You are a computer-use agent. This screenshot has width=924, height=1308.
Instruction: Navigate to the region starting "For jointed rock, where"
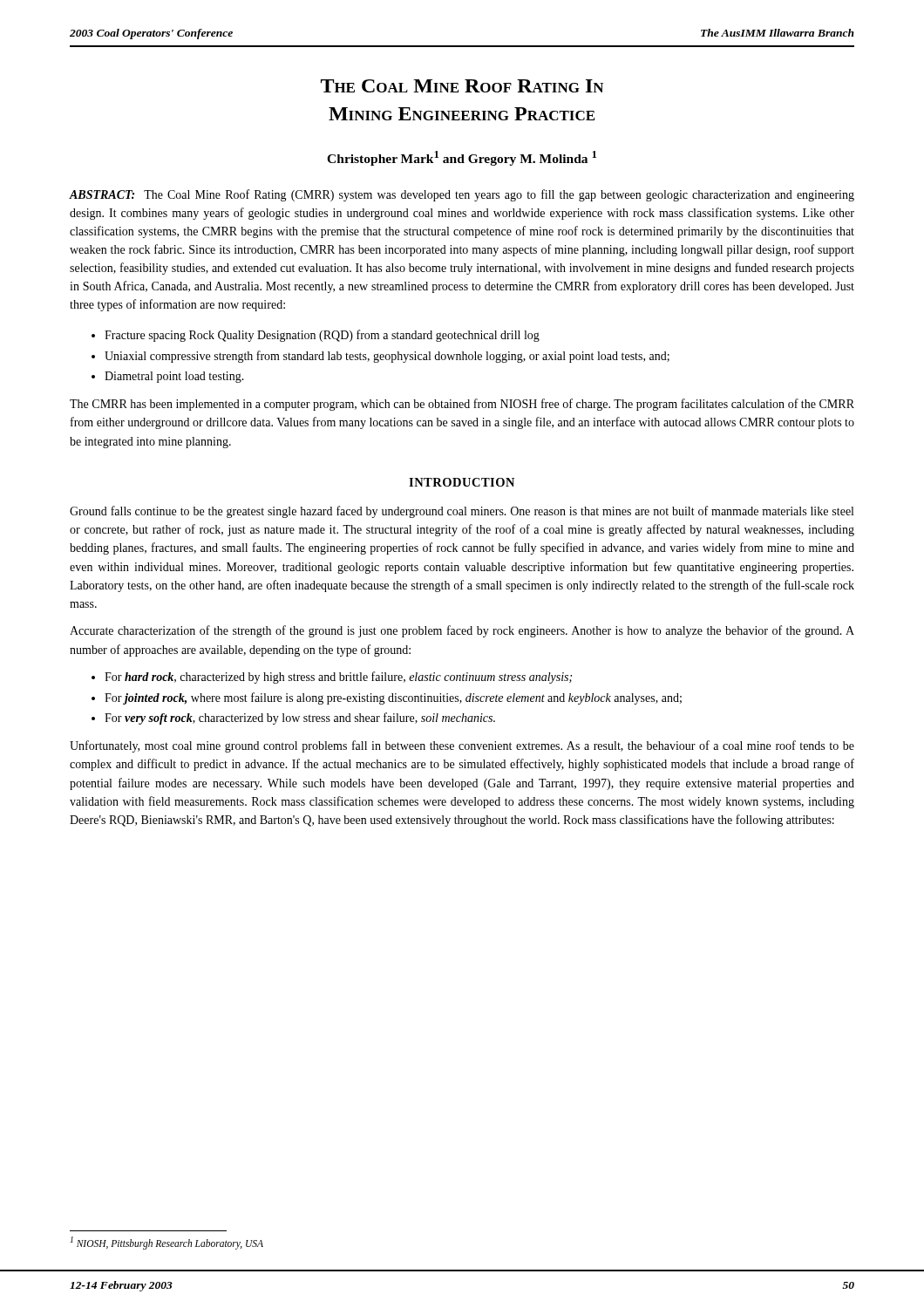pos(393,698)
